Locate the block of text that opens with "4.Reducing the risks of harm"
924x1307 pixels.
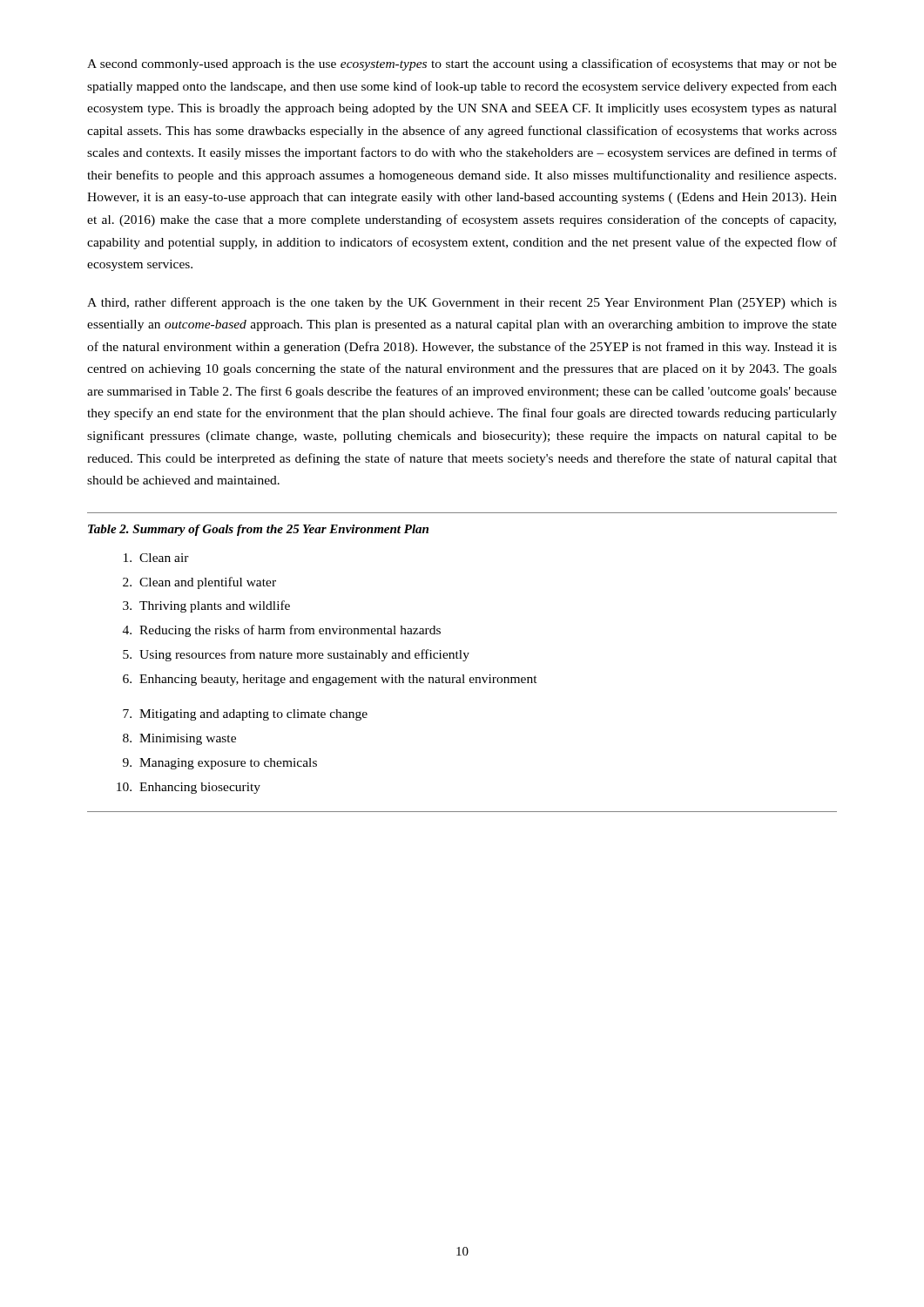tap(277, 630)
